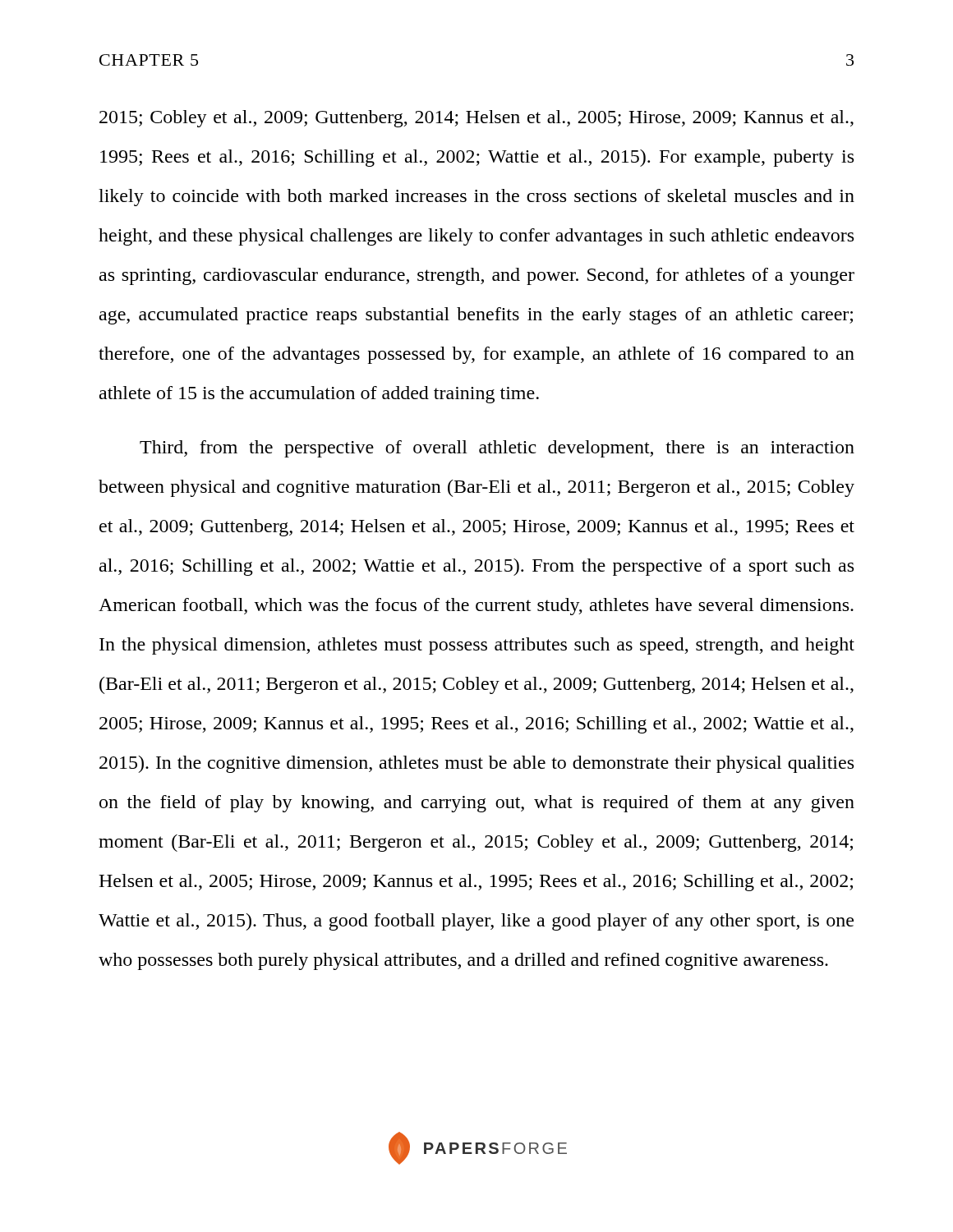This screenshot has height=1232, width=953.
Task: Where is the passage that starts "Third, from the perspective"?
Action: tap(497, 449)
